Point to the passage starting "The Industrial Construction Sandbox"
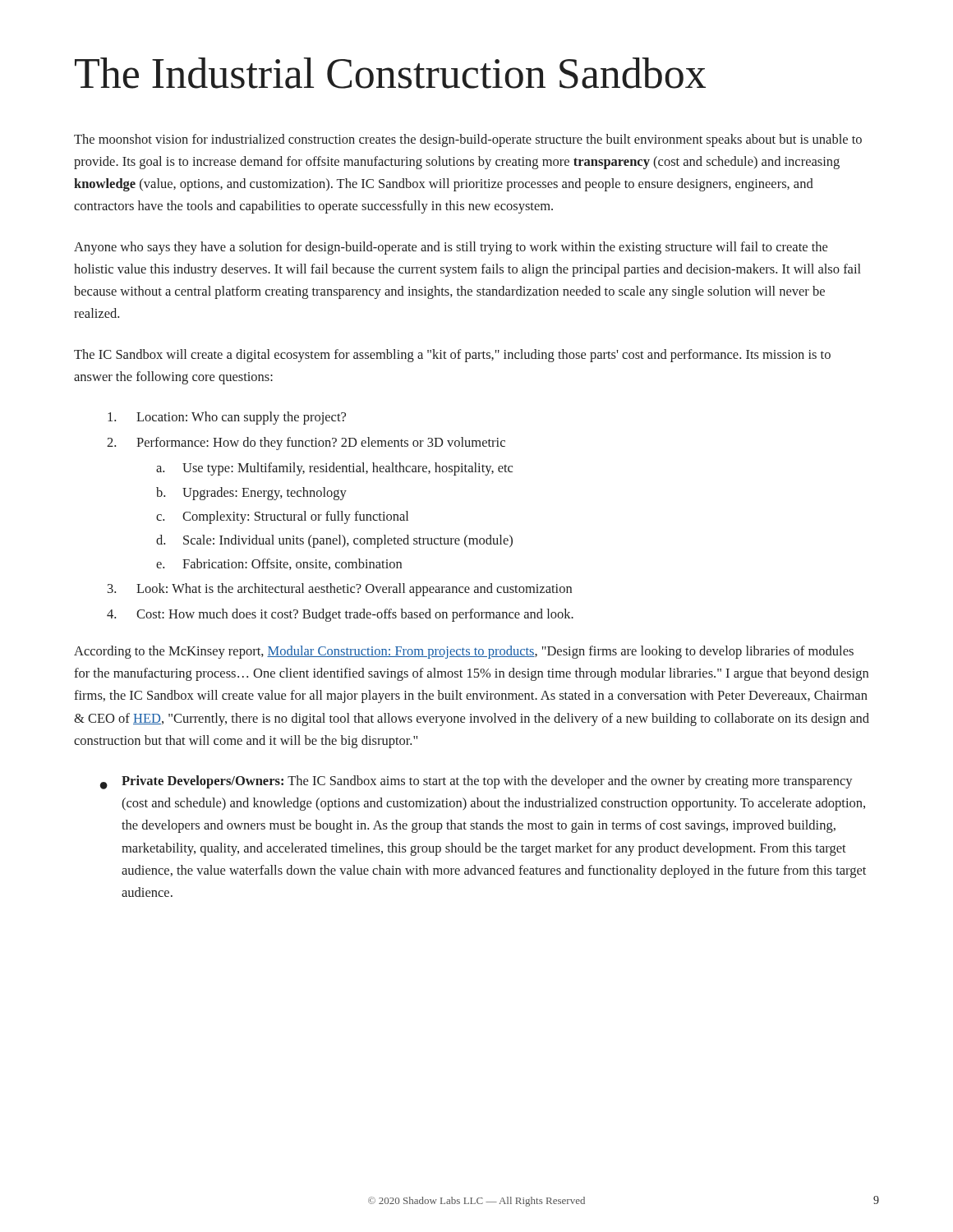The height and width of the screenshot is (1232, 953). pos(390,74)
